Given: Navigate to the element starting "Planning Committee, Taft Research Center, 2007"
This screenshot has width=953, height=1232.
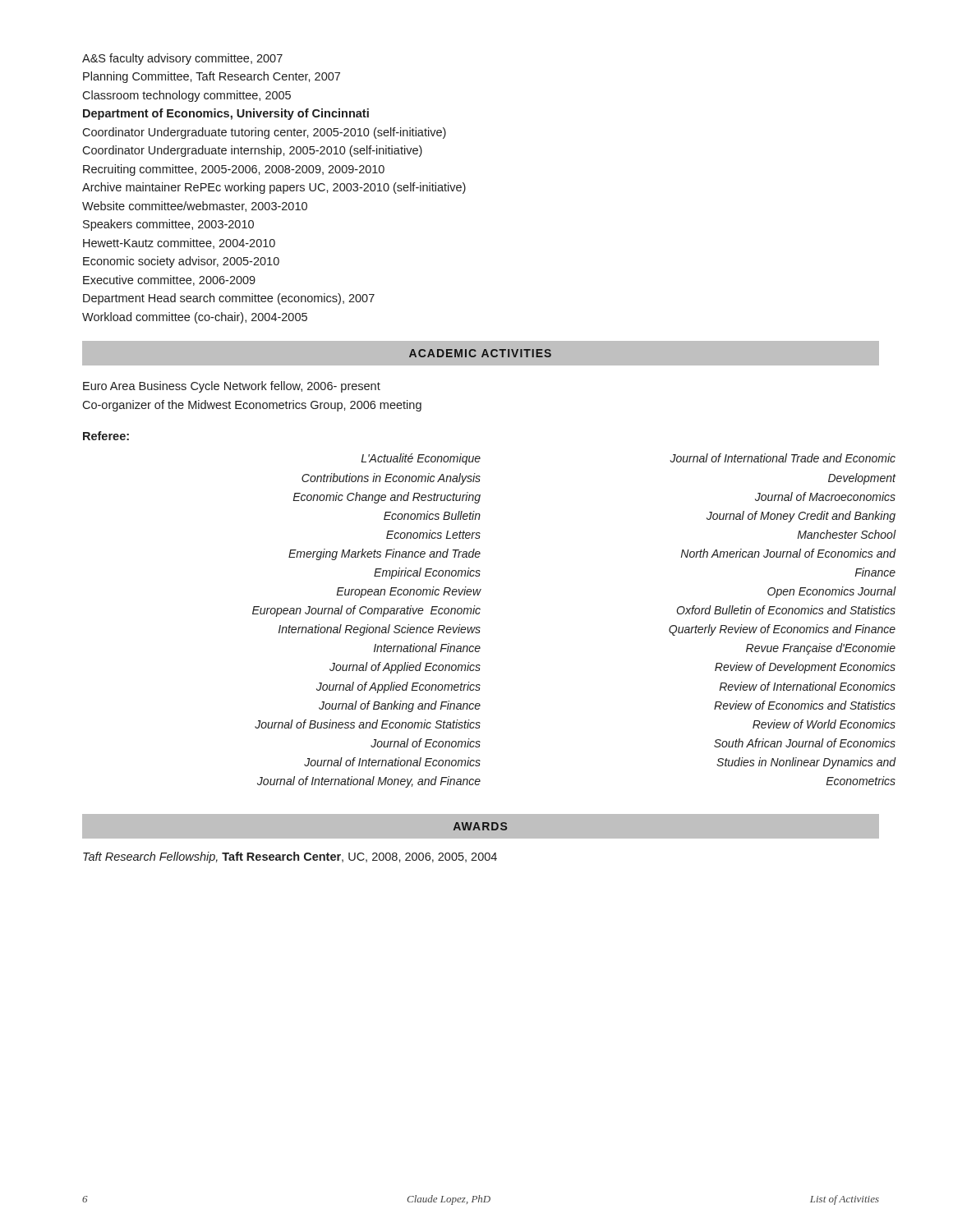Looking at the screenshot, I should [212, 77].
